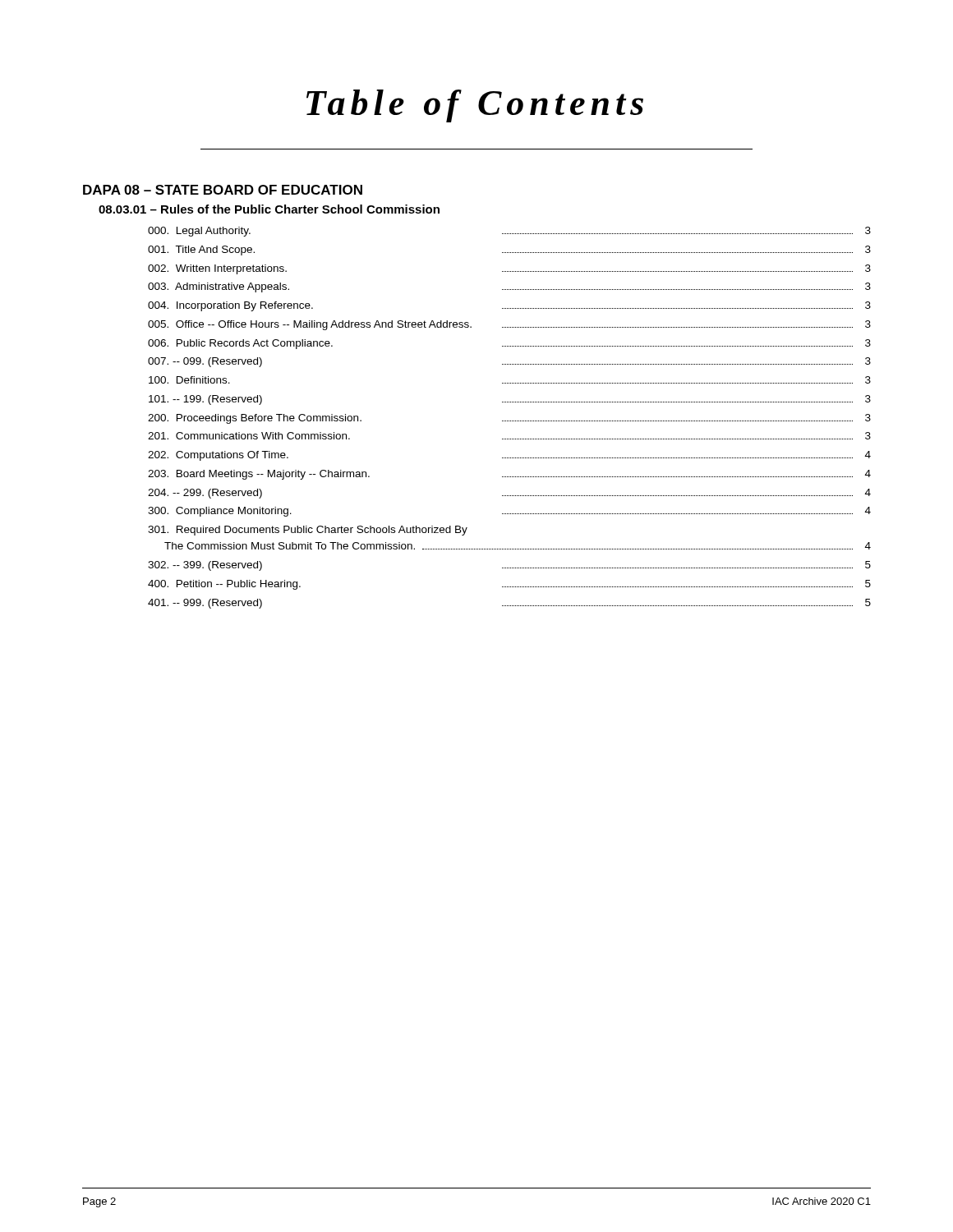Locate the text "202. Computations Of Time. 4"
The image size is (953, 1232).
tap(509, 455)
